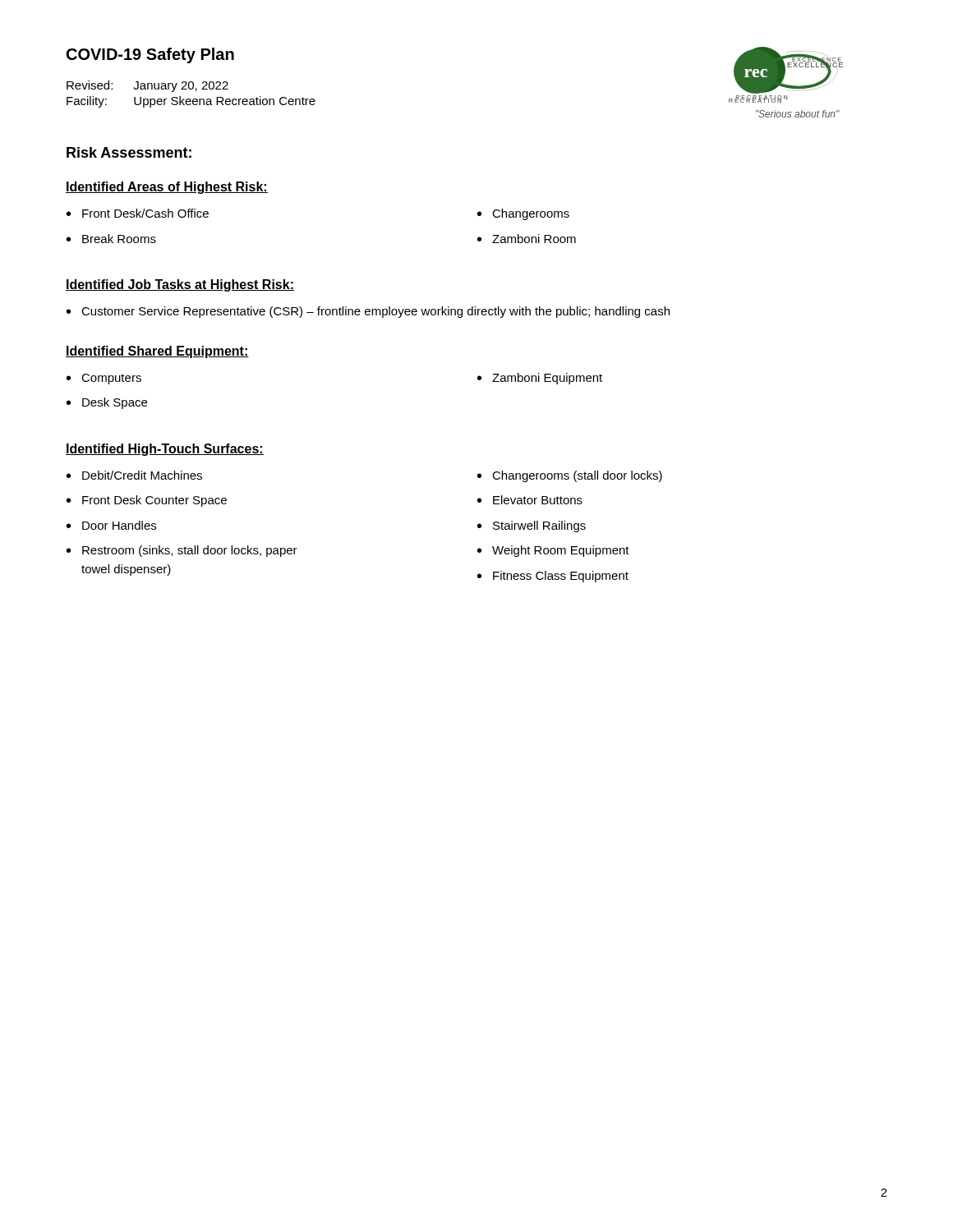Image resolution: width=953 pixels, height=1232 pixels.
Task: Locate the title with the text "COVID-19 Safety Plan"
Action: tap(150, 54)
